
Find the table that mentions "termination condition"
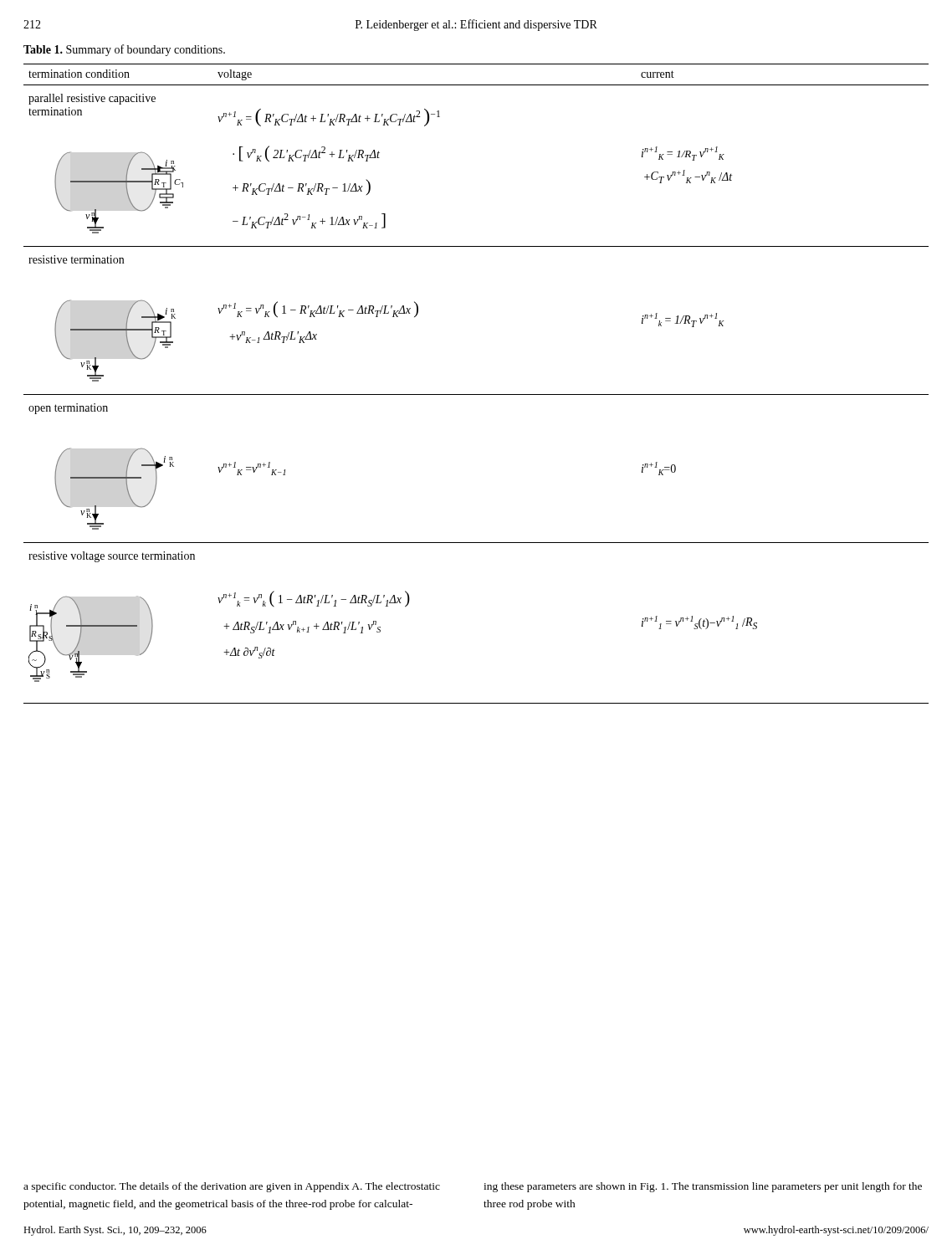coord(476,580)
